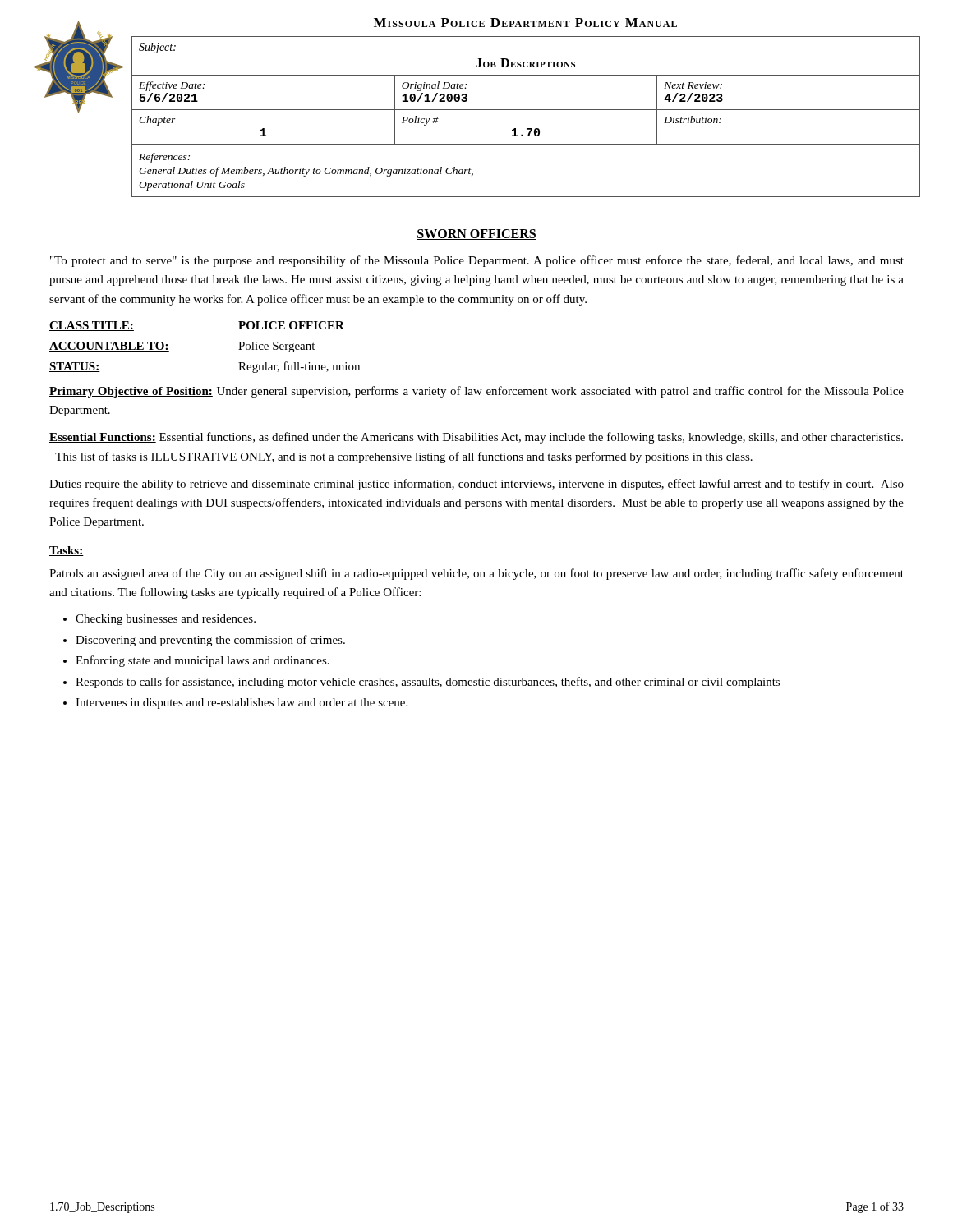Select the table that reads "Subject: Job Descriptions Effective"

click(526, 117)
